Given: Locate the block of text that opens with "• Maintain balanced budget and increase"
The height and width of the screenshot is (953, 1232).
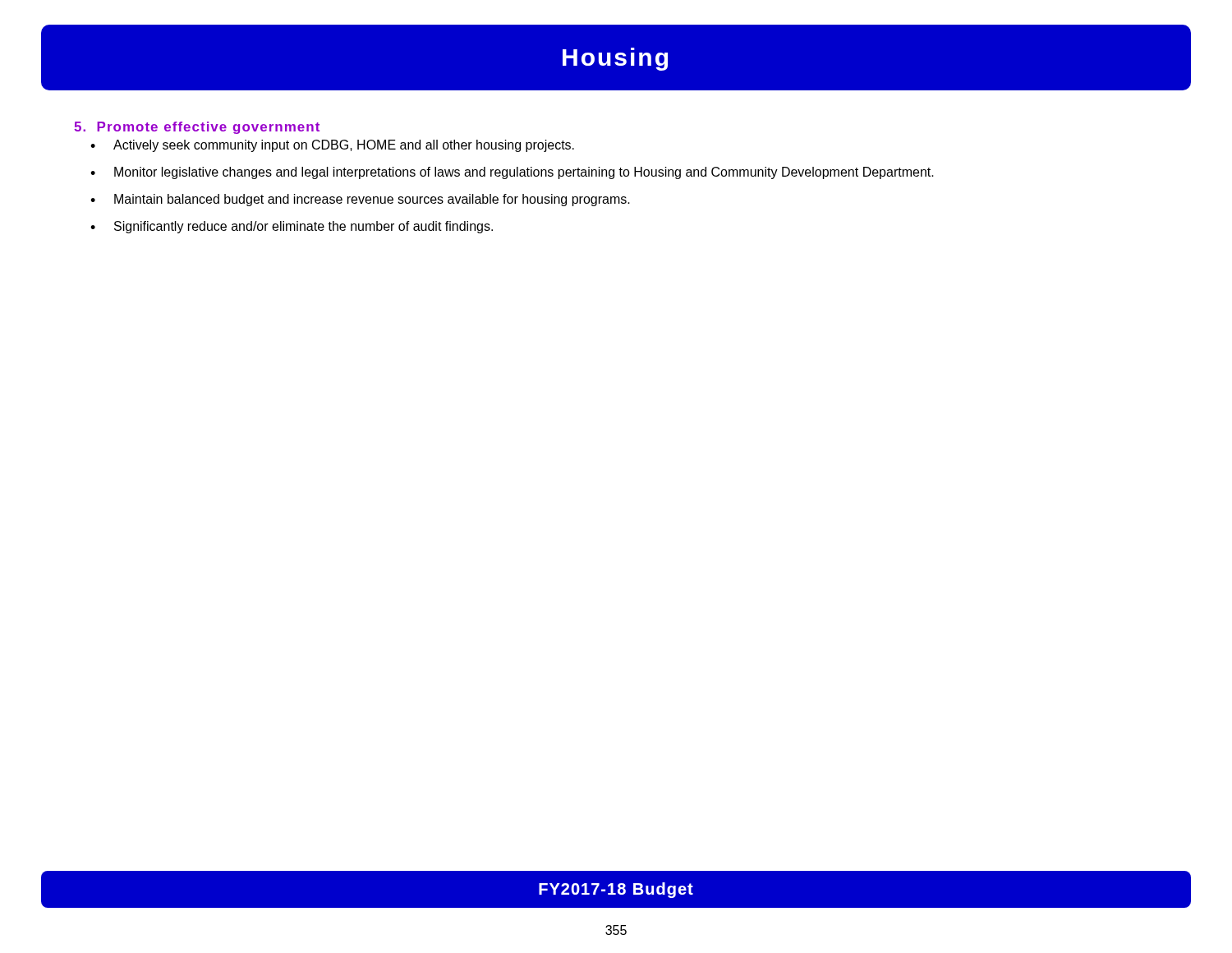Looking at the screenshot, I should tap(624, 201).
